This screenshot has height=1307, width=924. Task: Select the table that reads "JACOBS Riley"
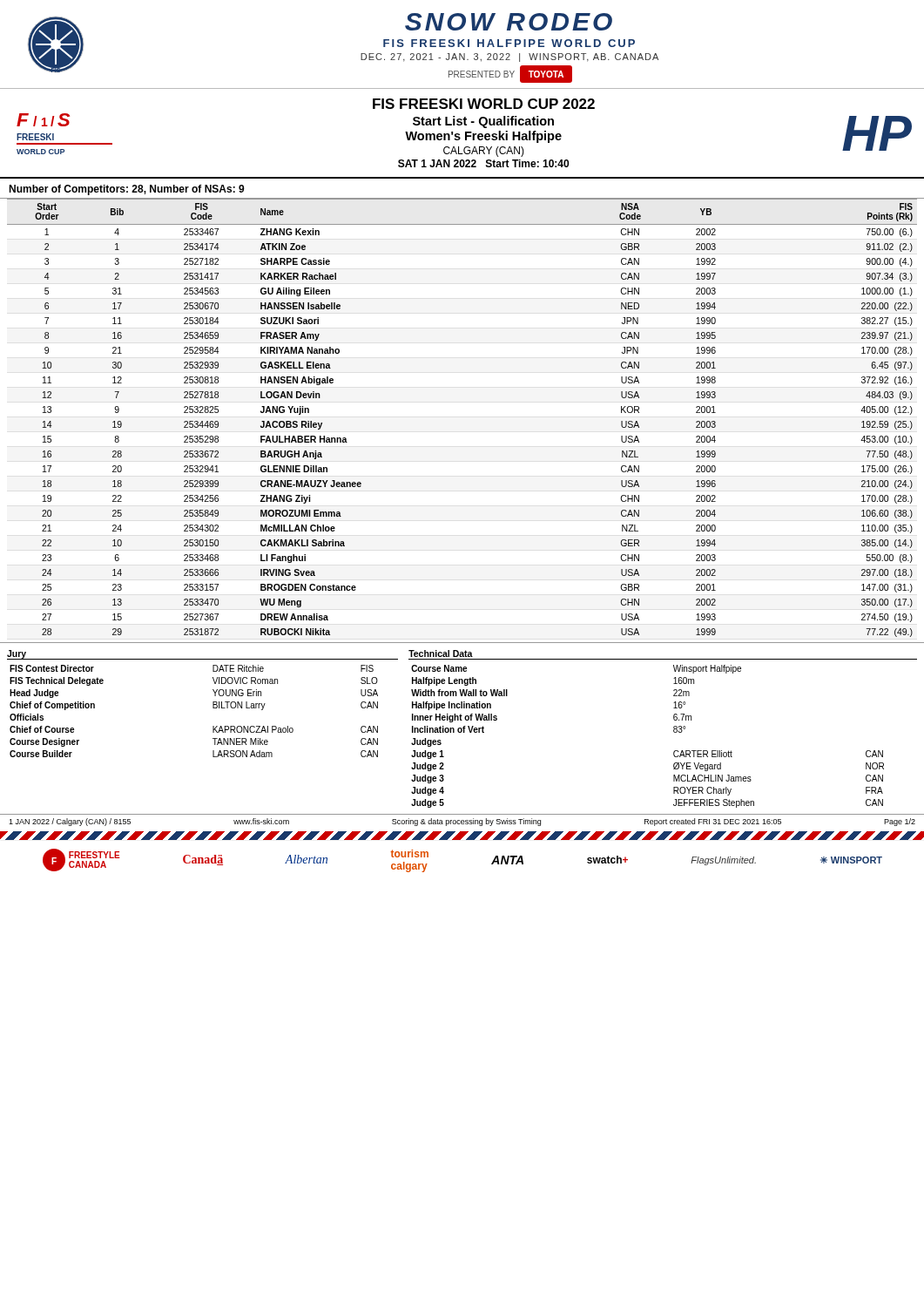pyautogui.click(x=462, y=419)
